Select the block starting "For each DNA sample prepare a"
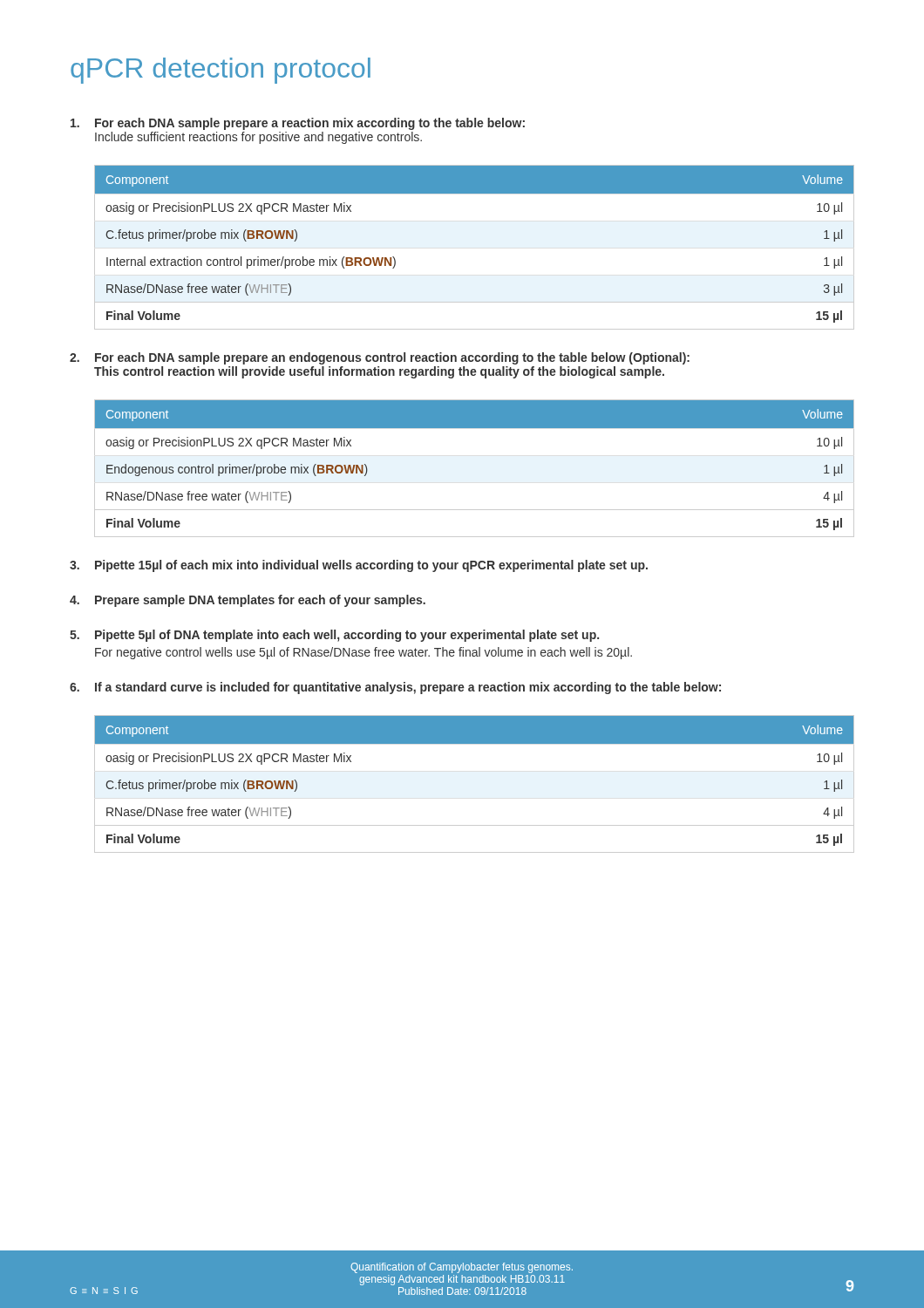924x1308 pixels. click(x=462, y=130)
